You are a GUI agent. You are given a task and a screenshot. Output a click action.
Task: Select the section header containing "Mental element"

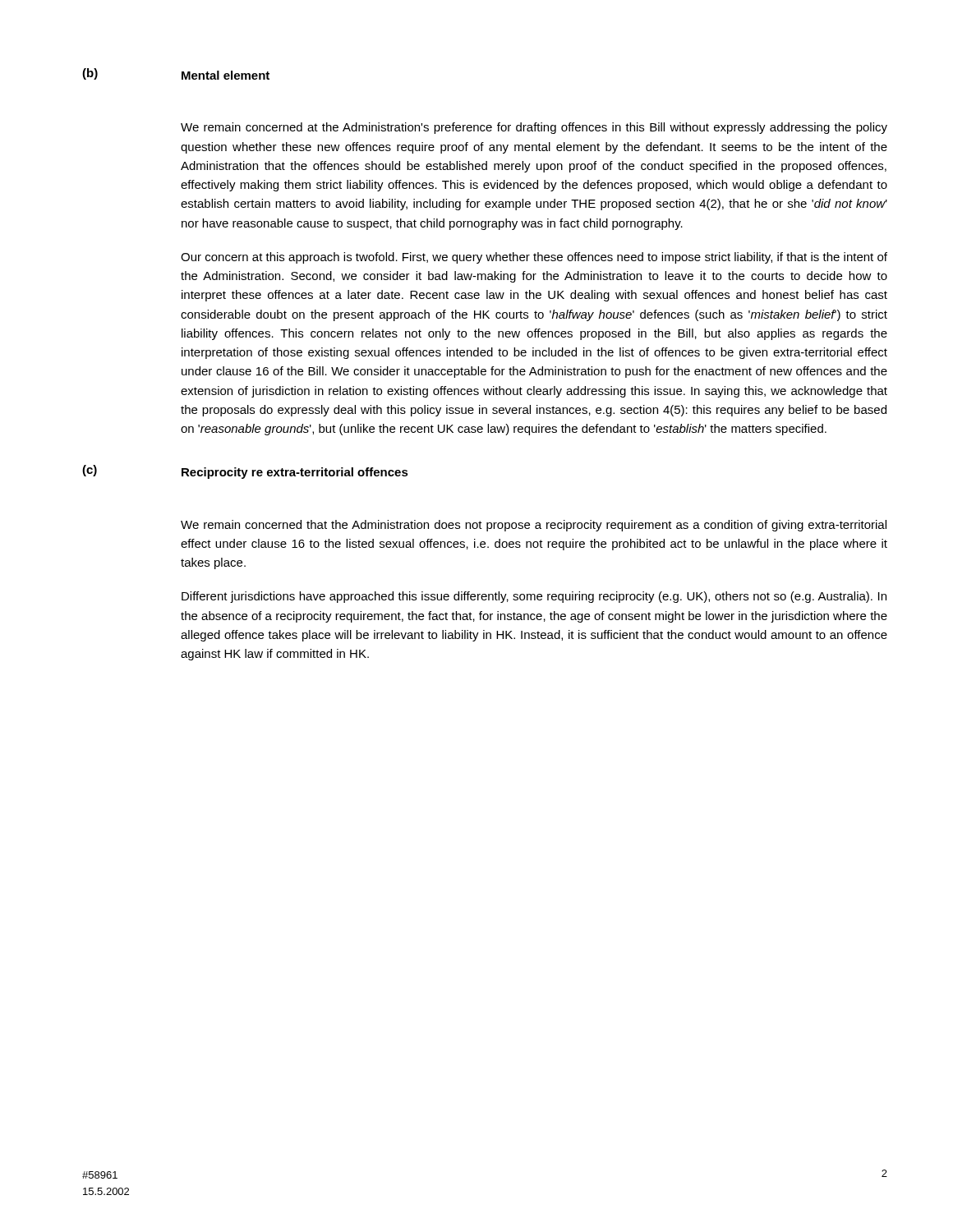(225, 75)
